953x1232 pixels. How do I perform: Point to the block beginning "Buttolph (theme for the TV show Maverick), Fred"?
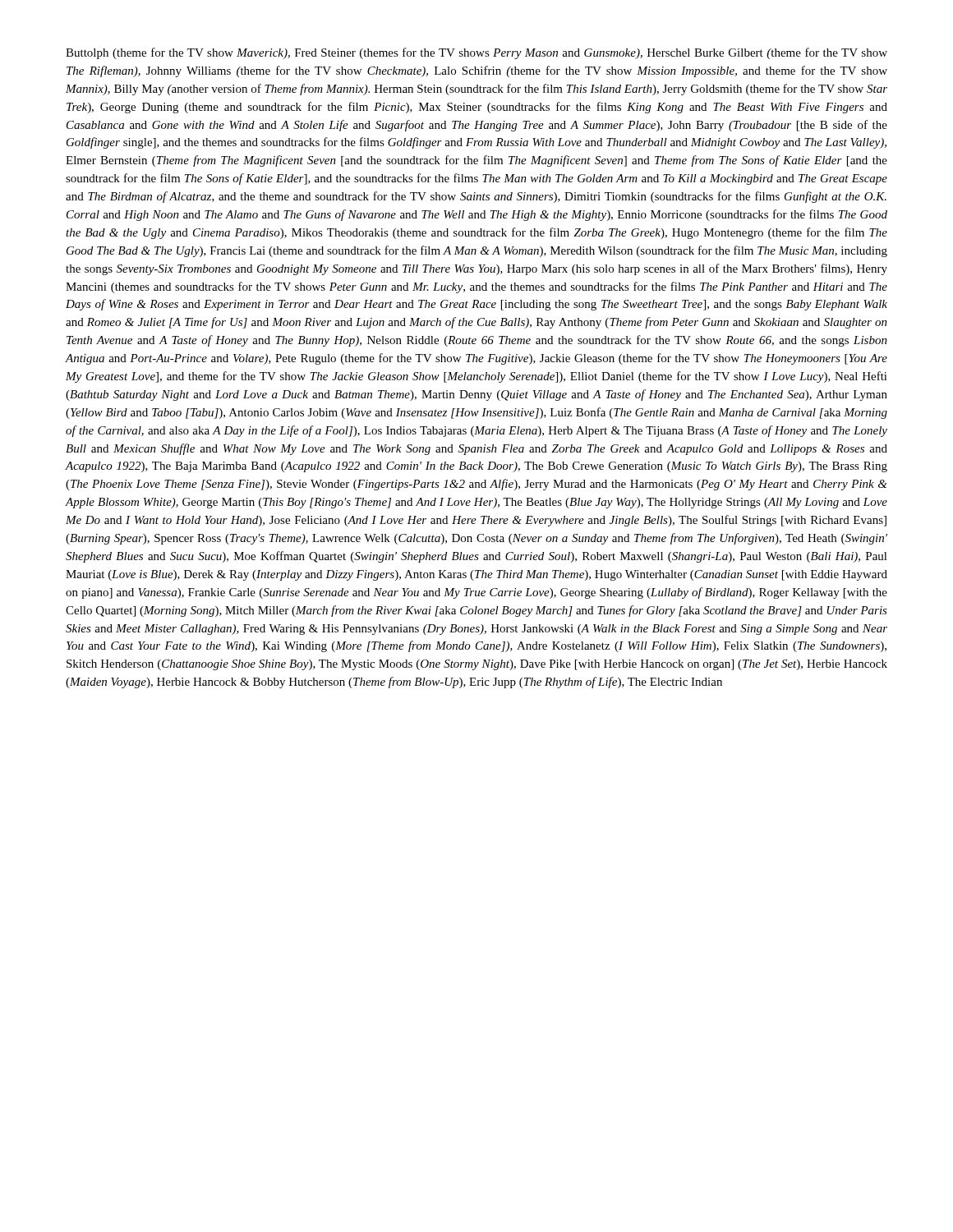click(476, 367)
